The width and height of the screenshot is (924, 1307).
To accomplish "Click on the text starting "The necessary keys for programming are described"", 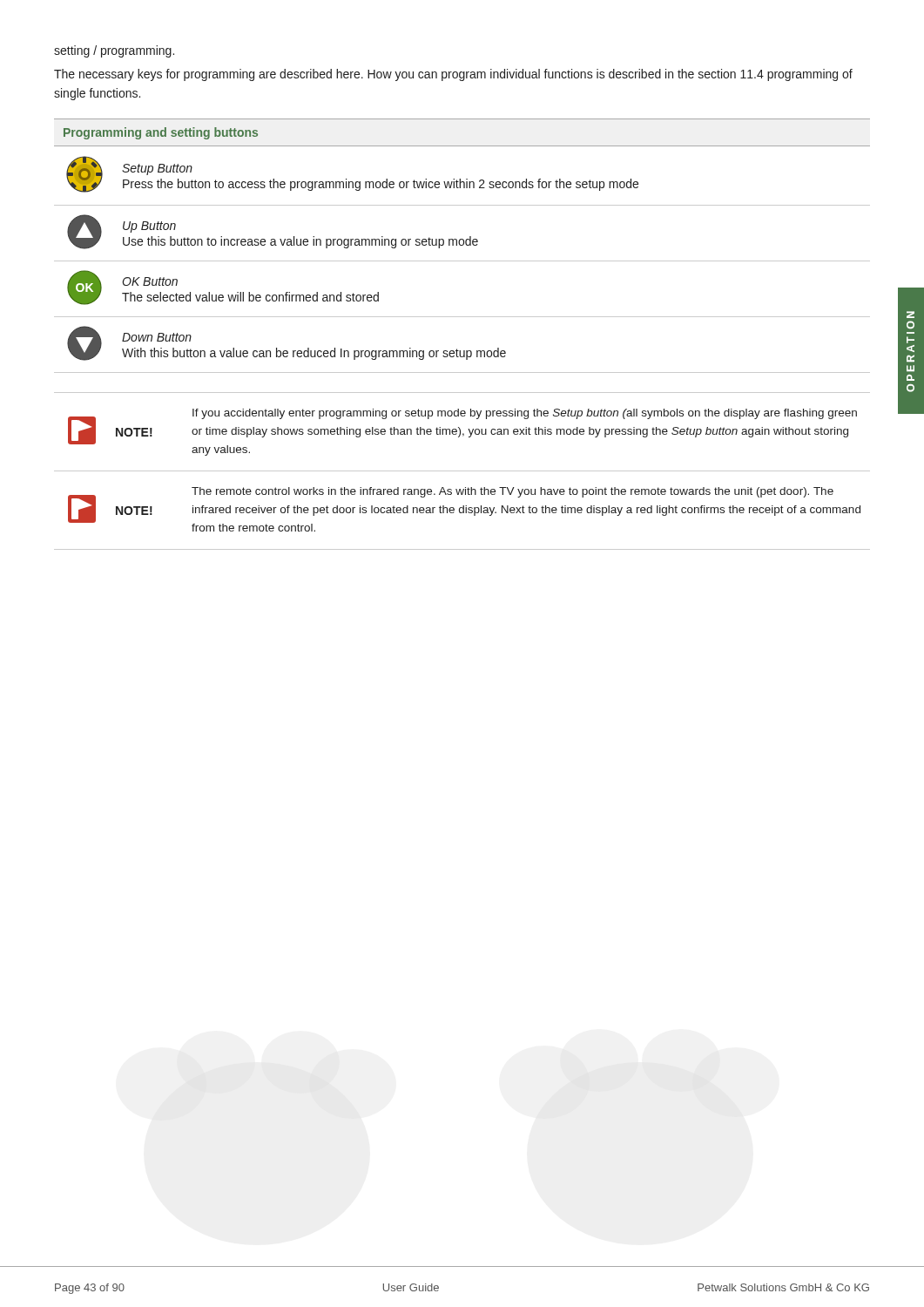I will click(x=453, y=84).
